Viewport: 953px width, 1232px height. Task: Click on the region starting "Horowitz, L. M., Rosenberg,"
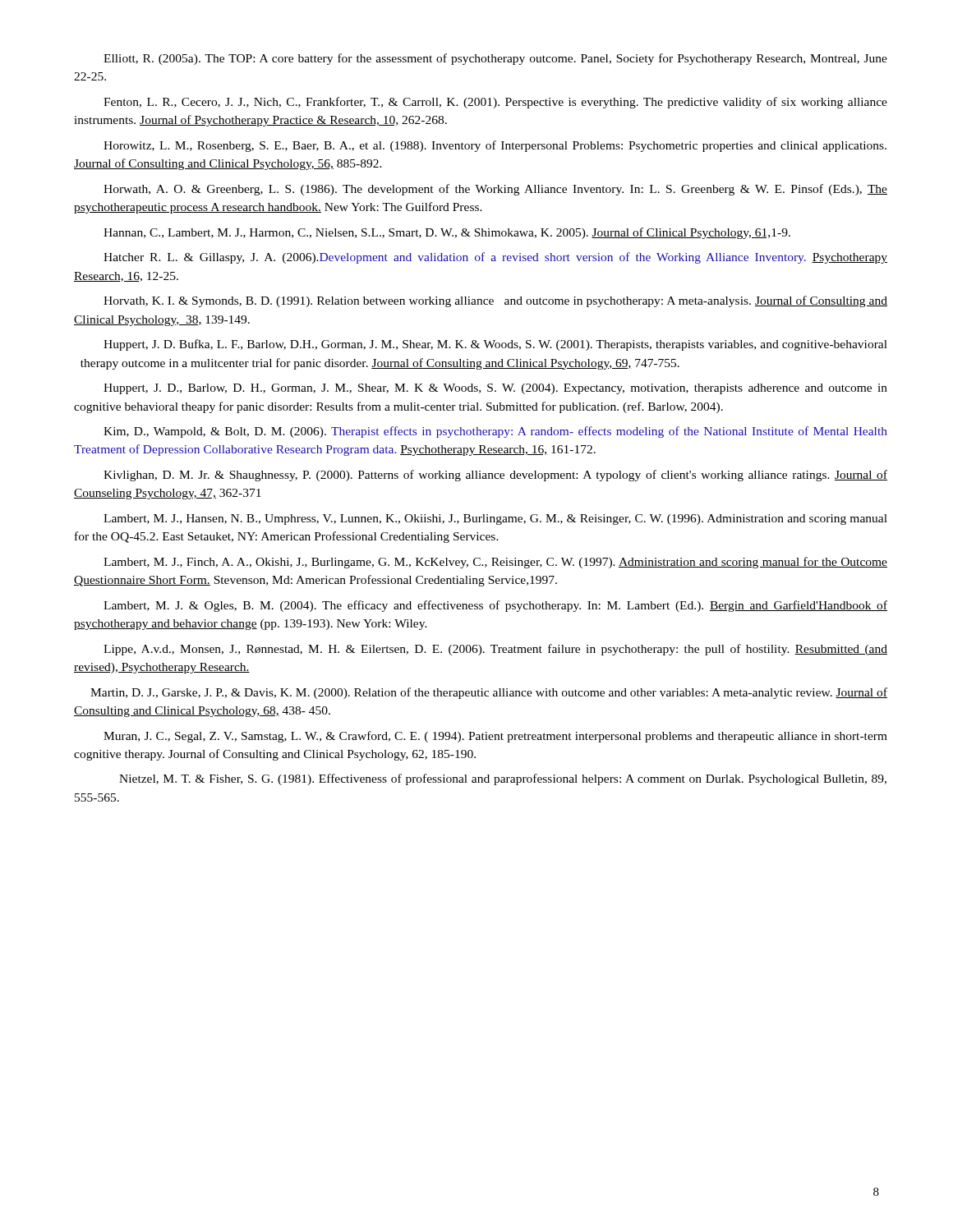coord(481,155)
